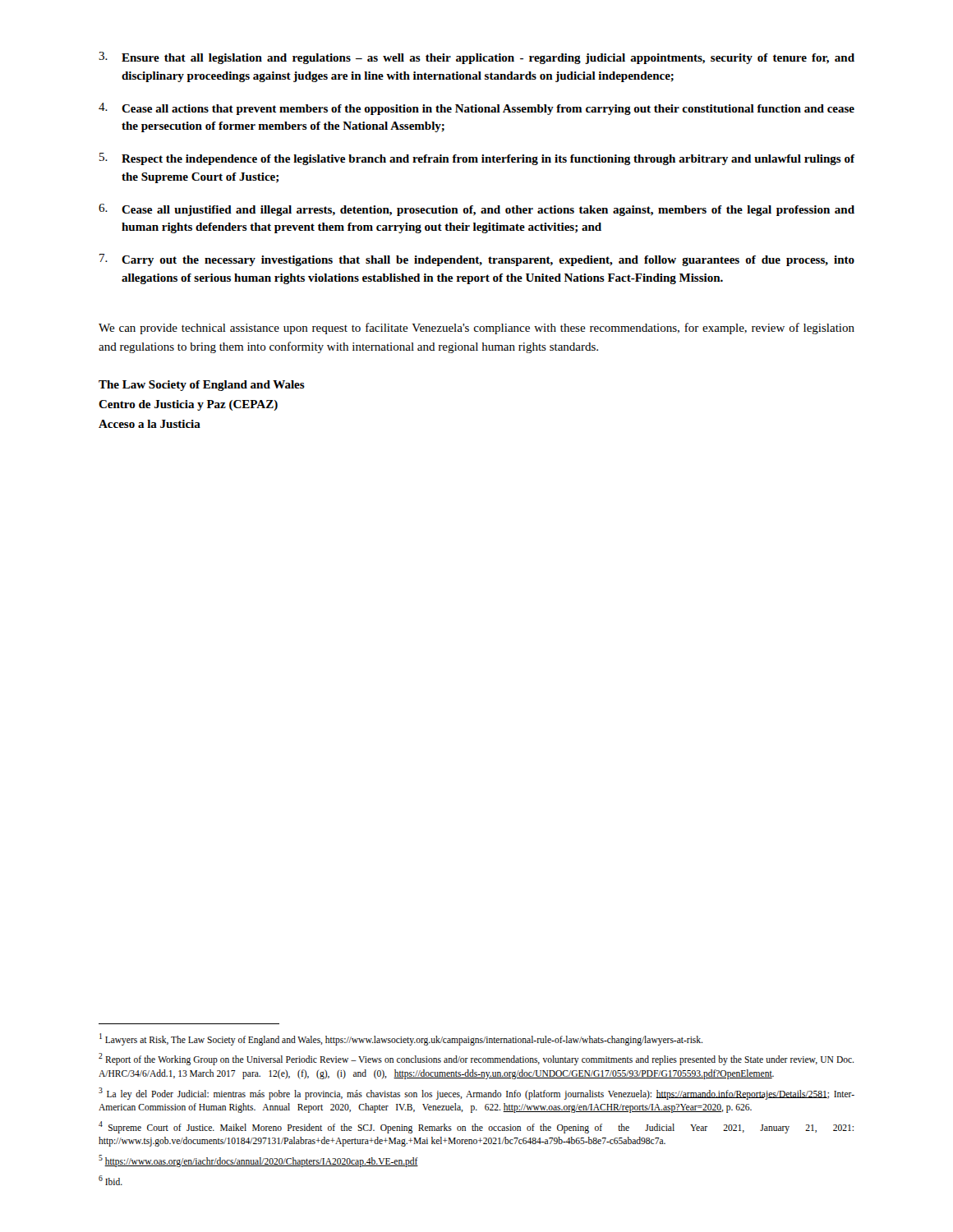
Task: Click on the block starting "4 Supreme Court of Justice. Maikel"
Action: tap(476, 1133)
